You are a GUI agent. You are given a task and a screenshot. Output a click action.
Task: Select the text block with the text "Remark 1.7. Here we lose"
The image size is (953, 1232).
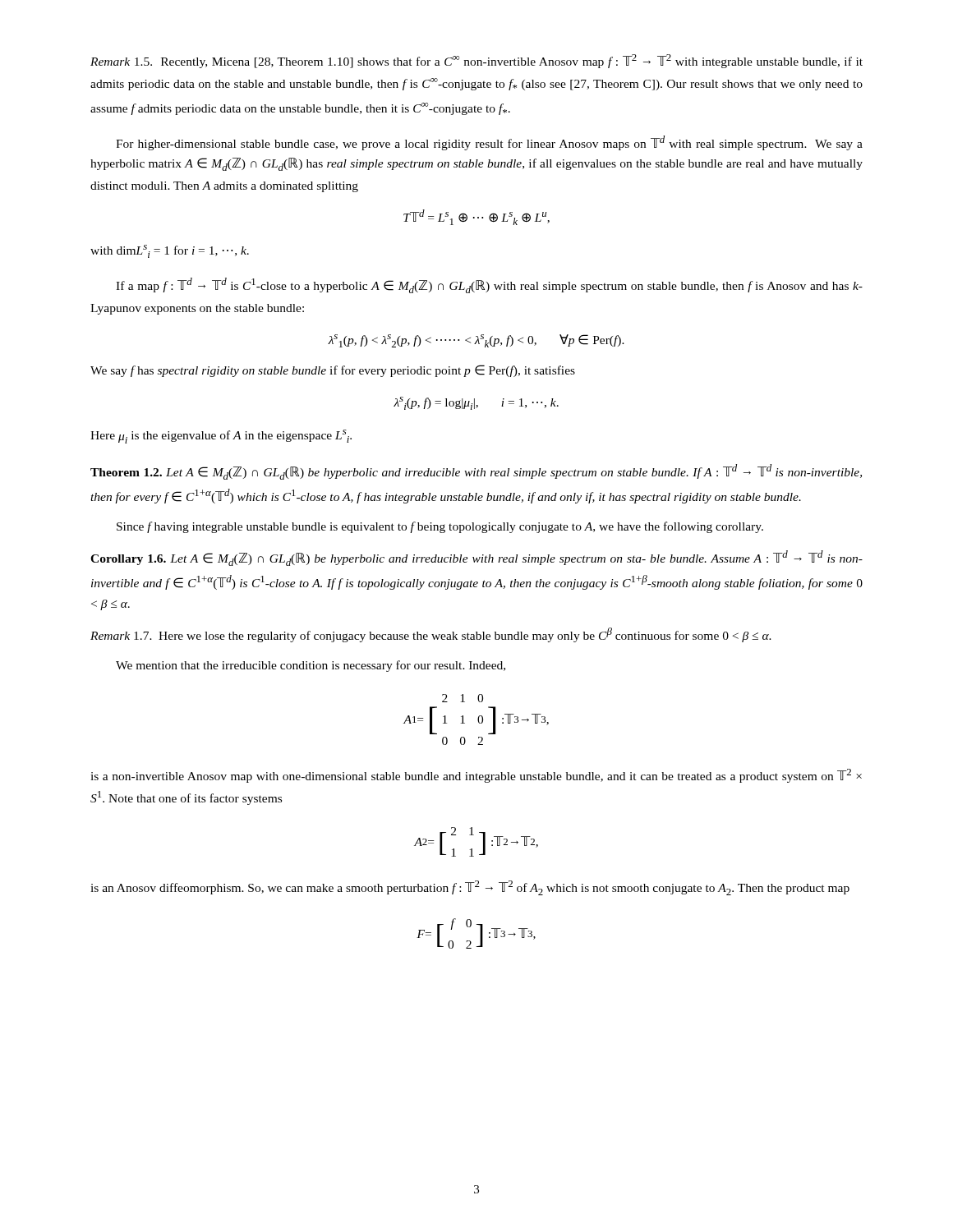(476, 634)
